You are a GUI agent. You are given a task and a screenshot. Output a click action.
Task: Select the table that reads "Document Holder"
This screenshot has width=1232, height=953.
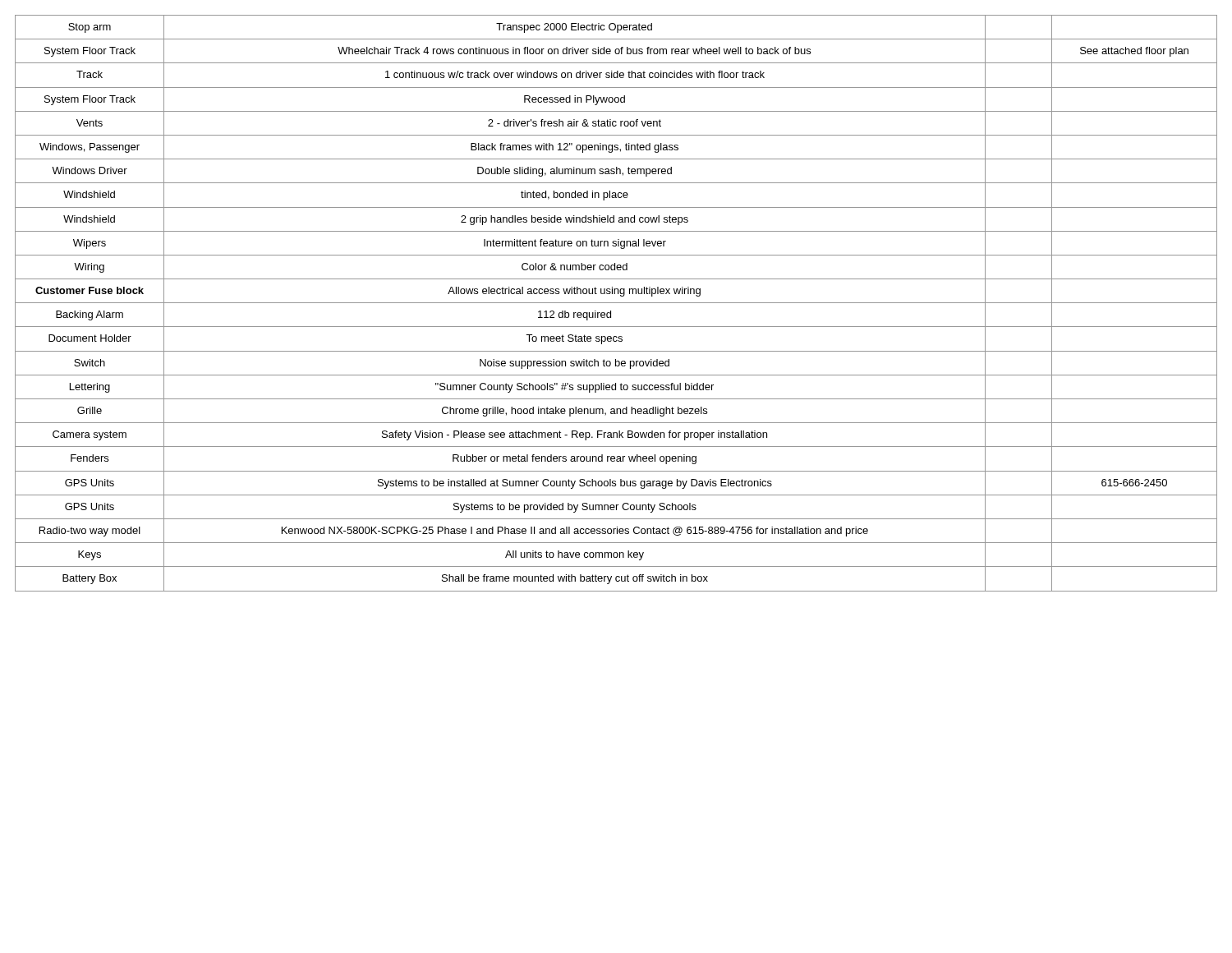[x=616, y=303]
